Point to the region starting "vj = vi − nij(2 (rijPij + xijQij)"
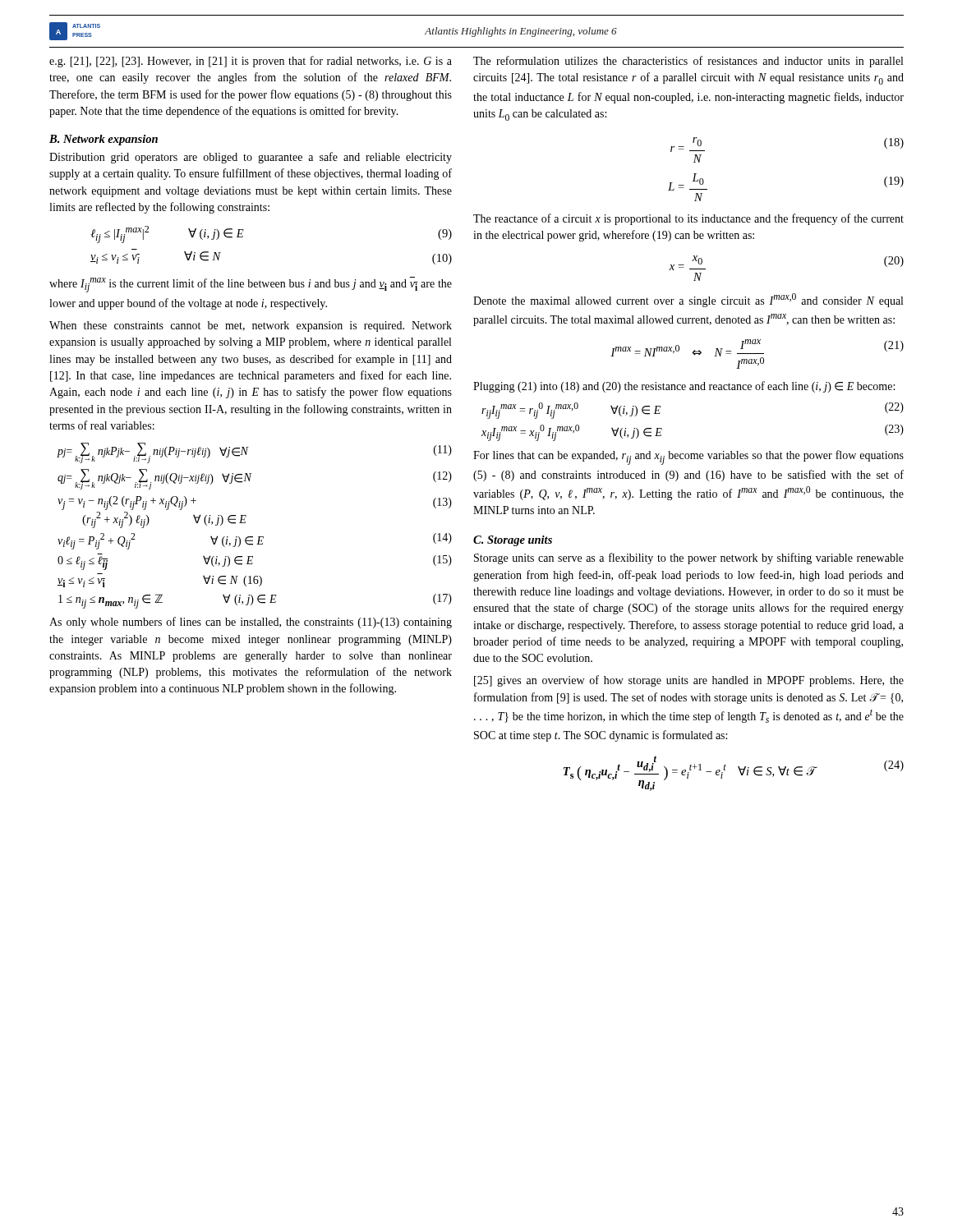This screenshot has height=1232, width=953. pos(255,511)
